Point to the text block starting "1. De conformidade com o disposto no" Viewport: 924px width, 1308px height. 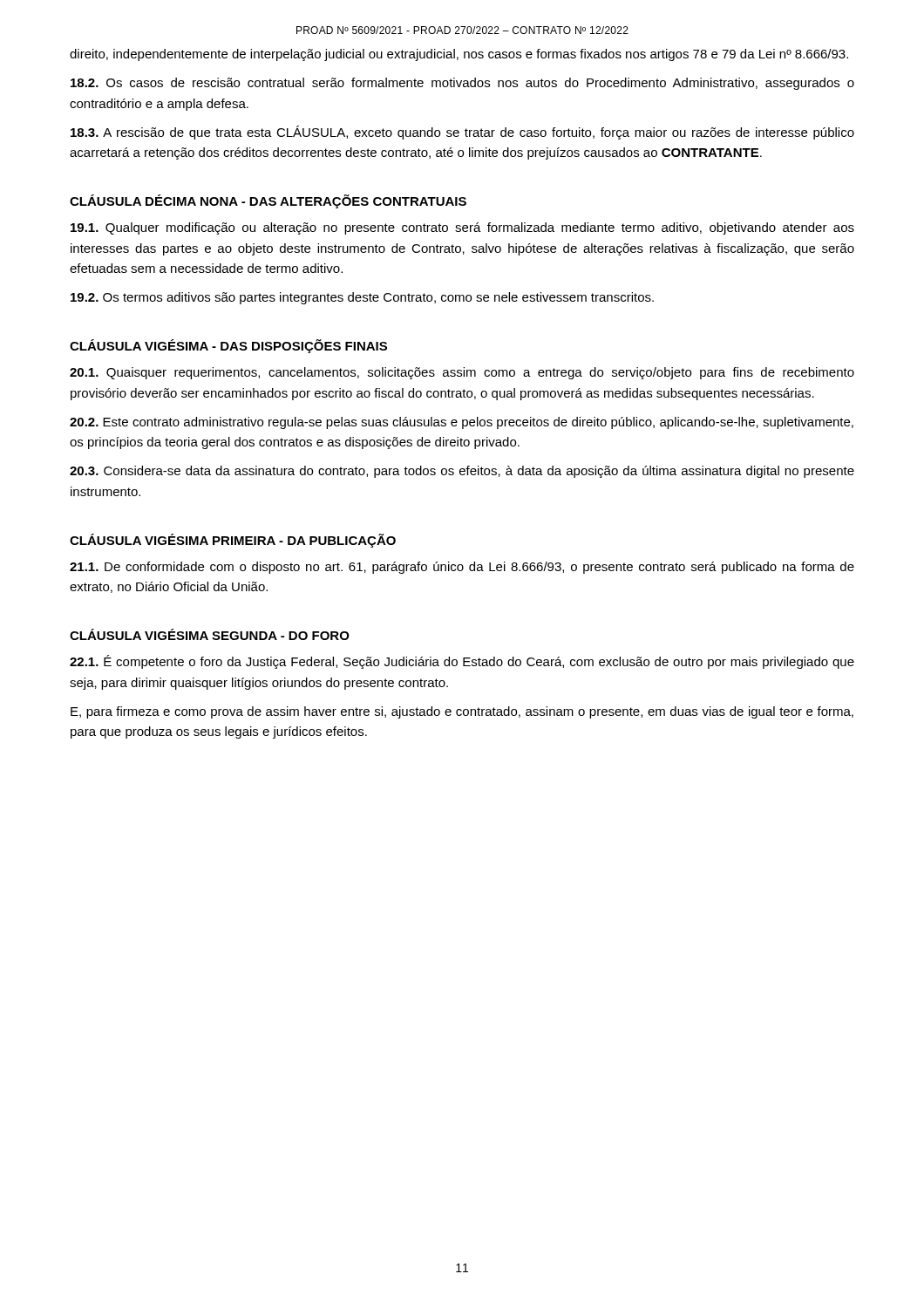pos(462,576)
